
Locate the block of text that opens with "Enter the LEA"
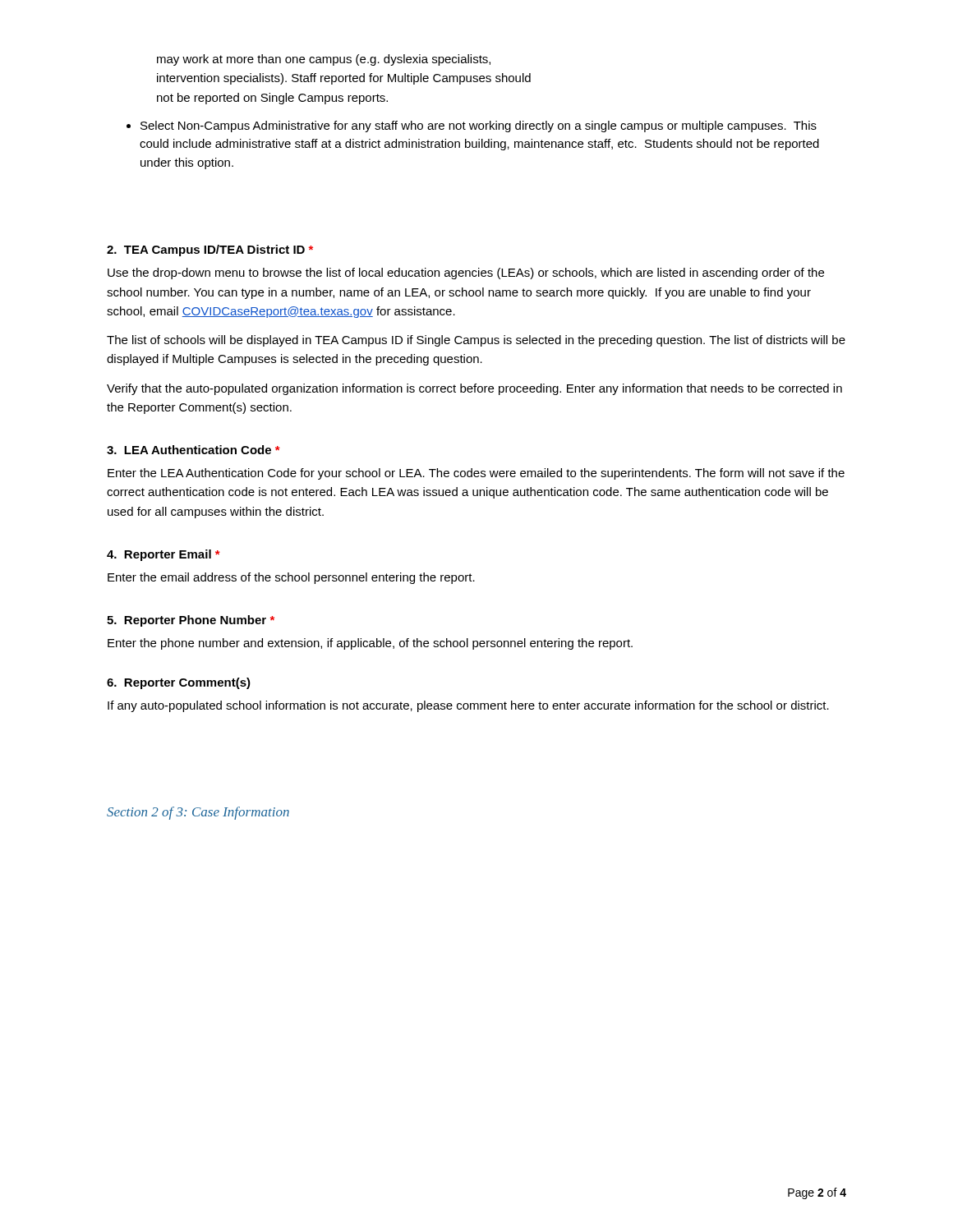pos(476,492)
